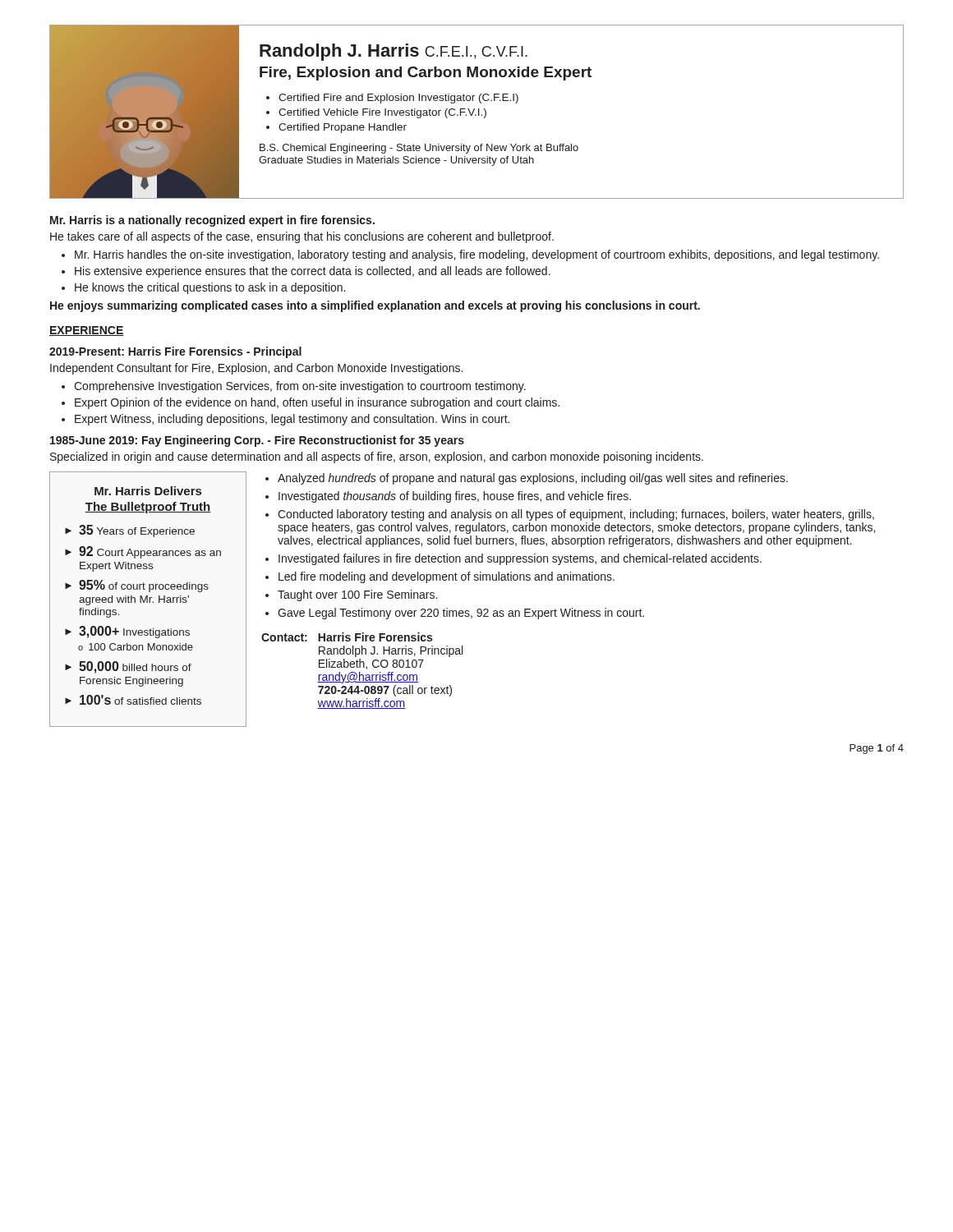Where is the passage that starts "Certified Vehicle Fire"?
This screenshot has height=1232, width=953.
click(383, 112)
